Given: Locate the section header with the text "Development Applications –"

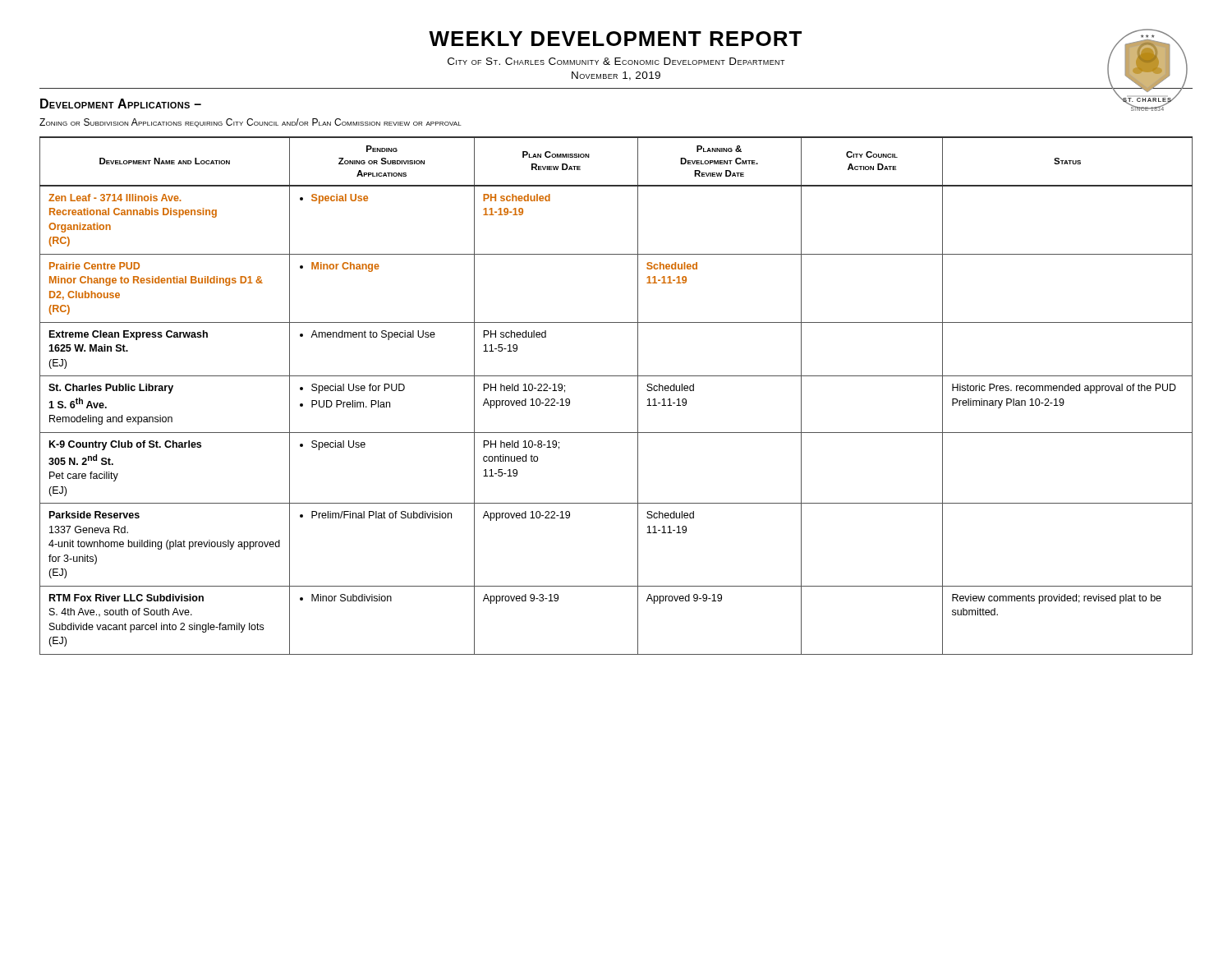Looking at the screenshot, I should tap(121, 104).
